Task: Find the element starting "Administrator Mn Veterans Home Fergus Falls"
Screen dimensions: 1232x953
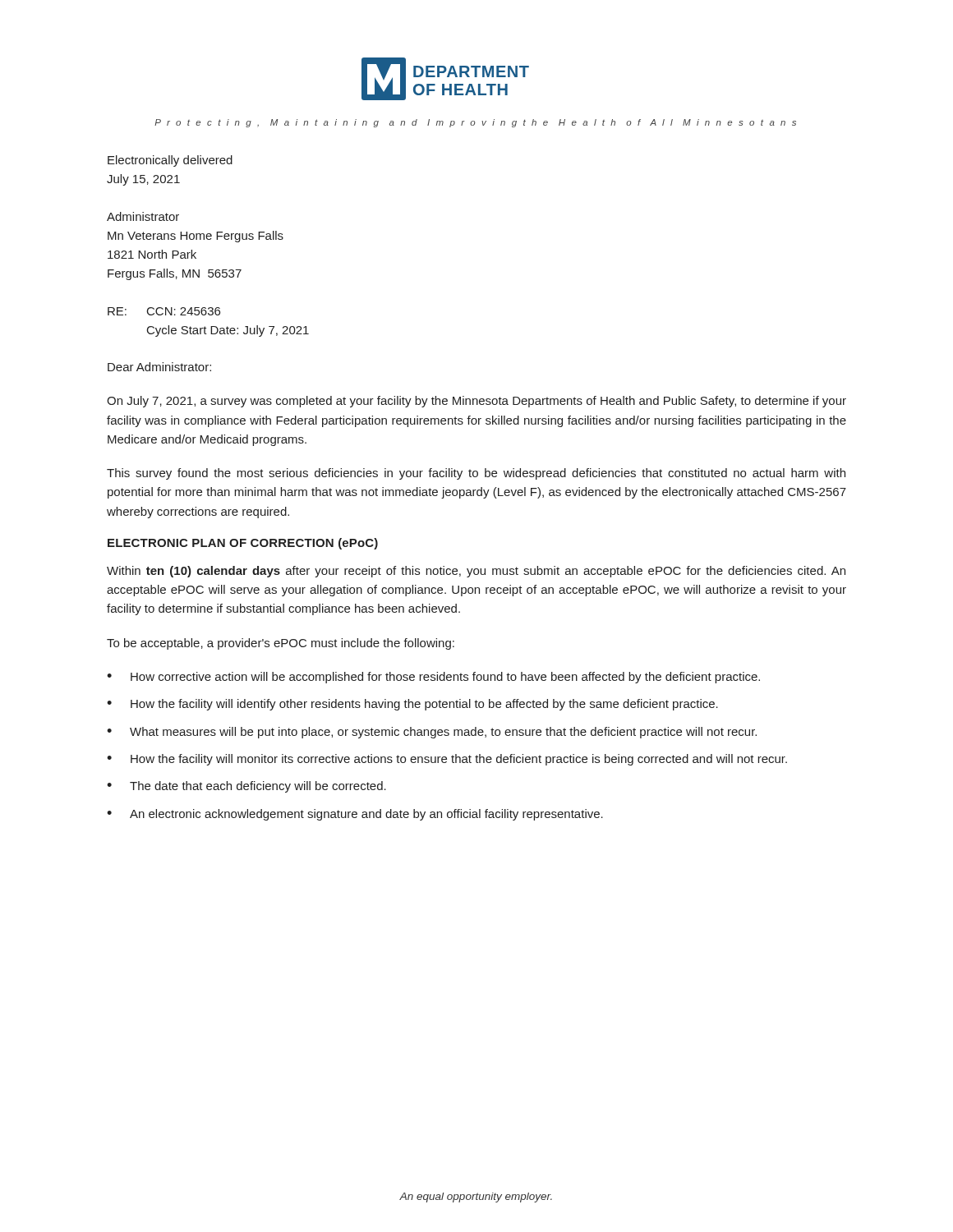Action: click(x=195, y=245)
